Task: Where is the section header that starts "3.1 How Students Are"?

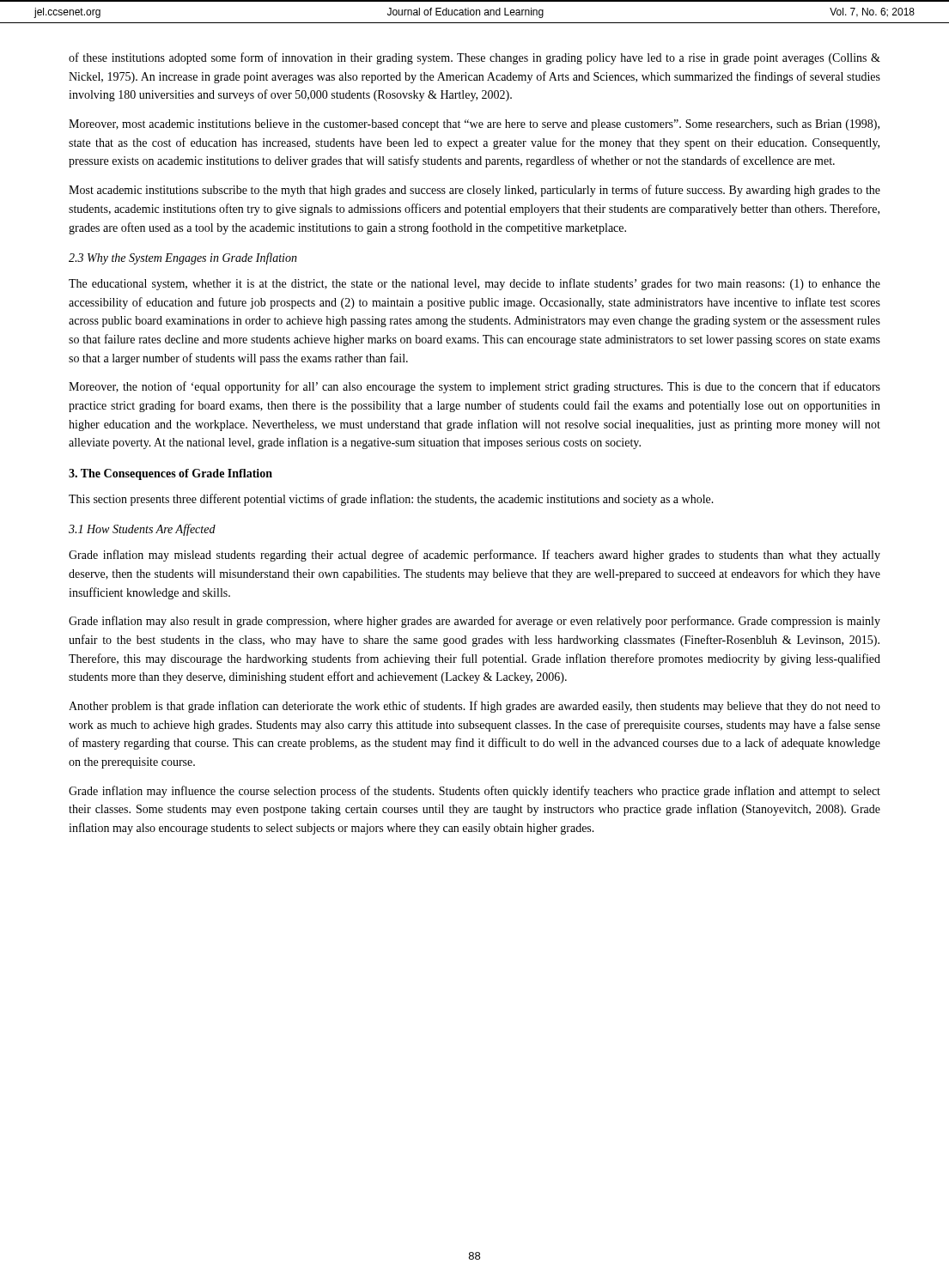Action: tap(142, 530)
